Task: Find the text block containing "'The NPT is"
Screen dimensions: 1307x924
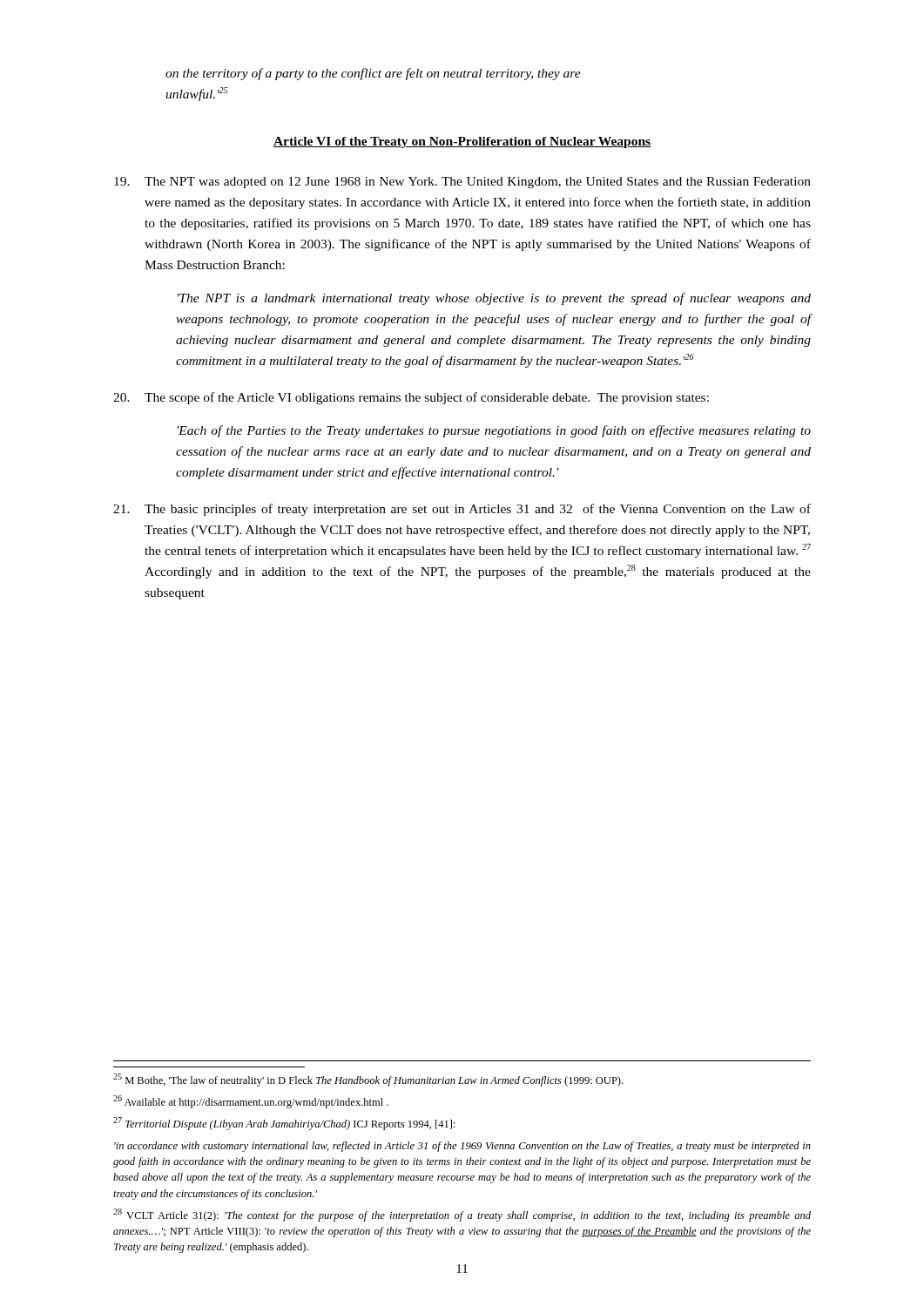Action: [x=493, y=329]
